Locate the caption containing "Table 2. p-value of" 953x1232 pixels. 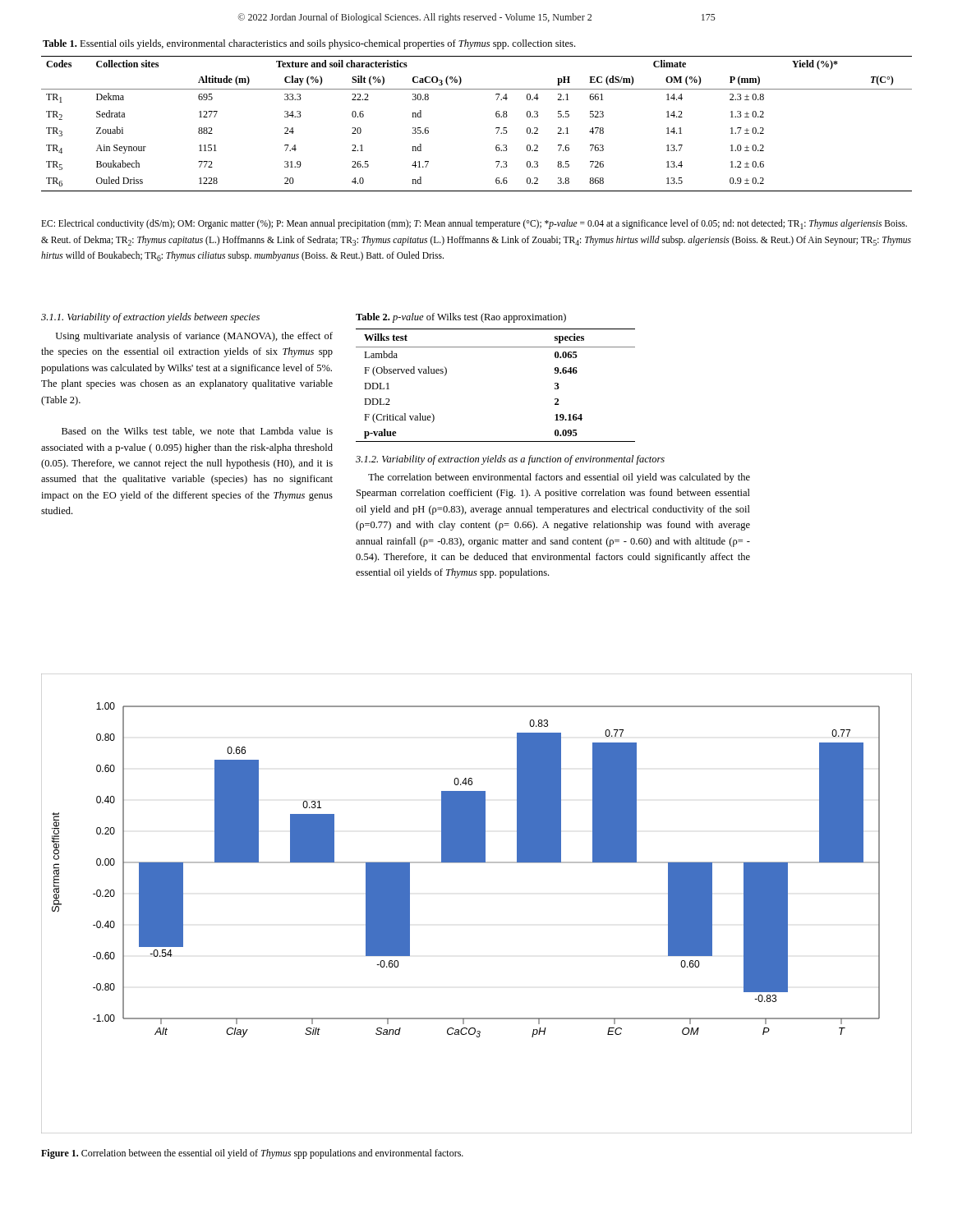tap(461, 317)
